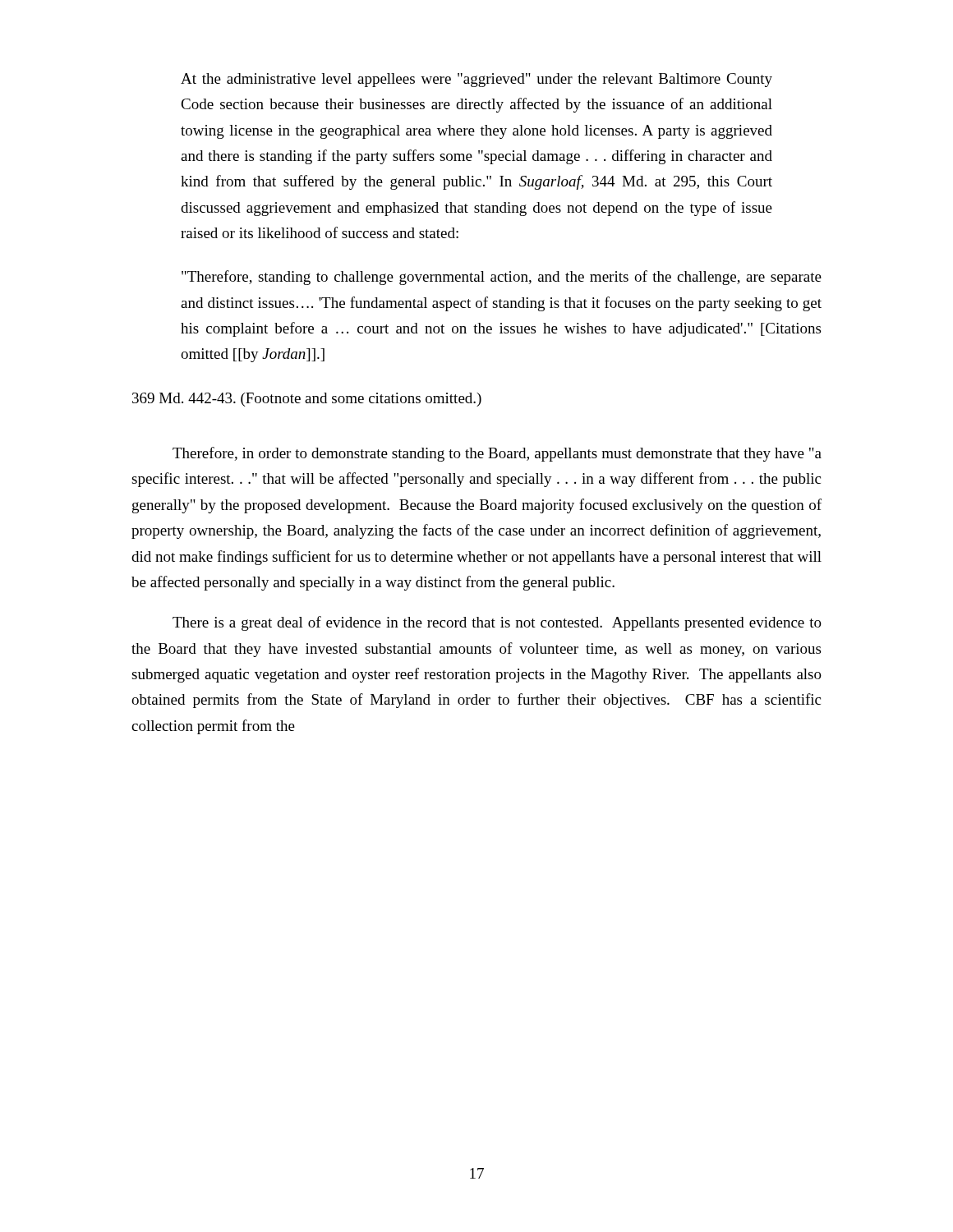953x1232 pixels.
Task: Point to the region starting "Therefore, in order"
Action: 476,518
